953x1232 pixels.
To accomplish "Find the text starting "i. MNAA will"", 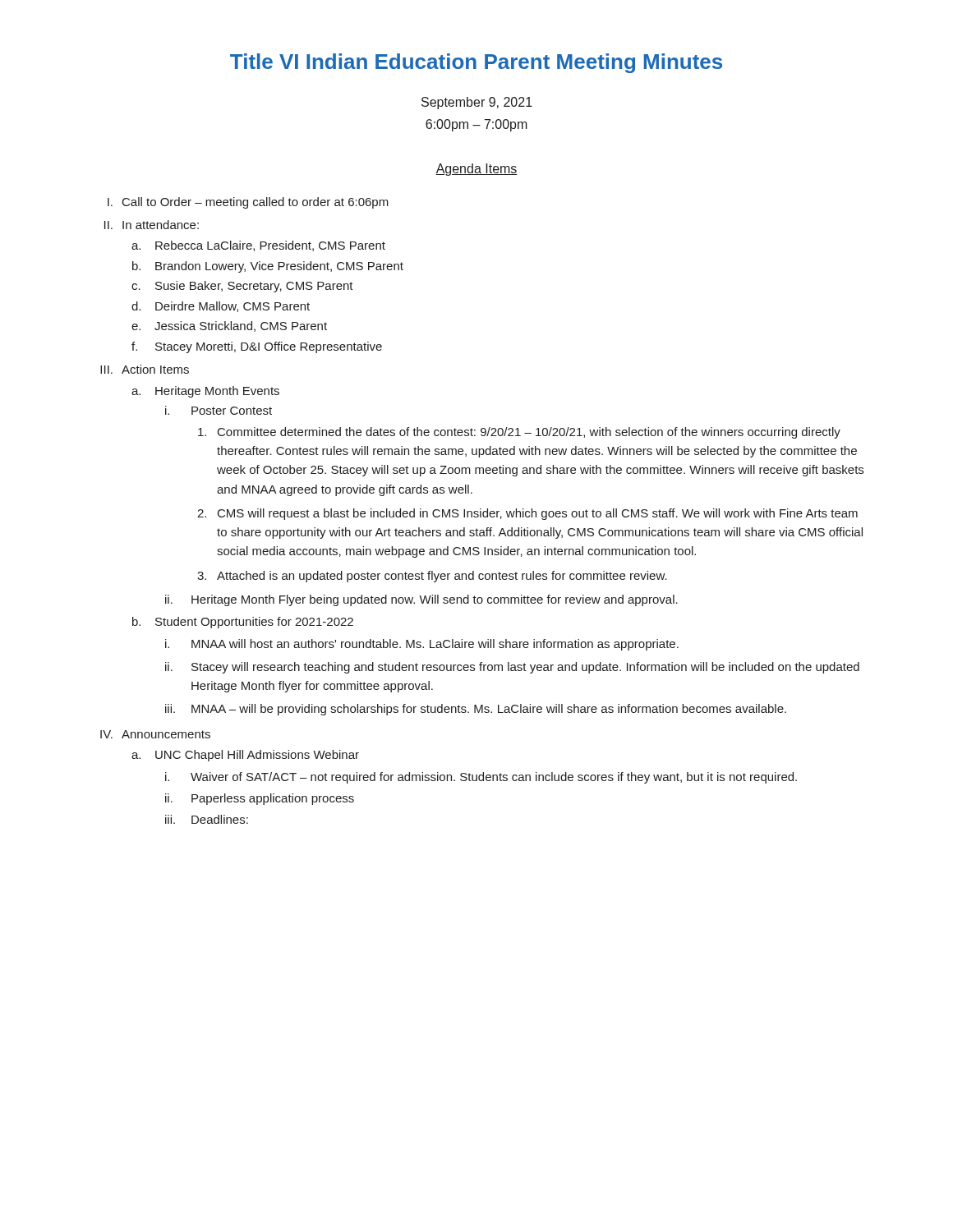I will [x=422, y=643].
